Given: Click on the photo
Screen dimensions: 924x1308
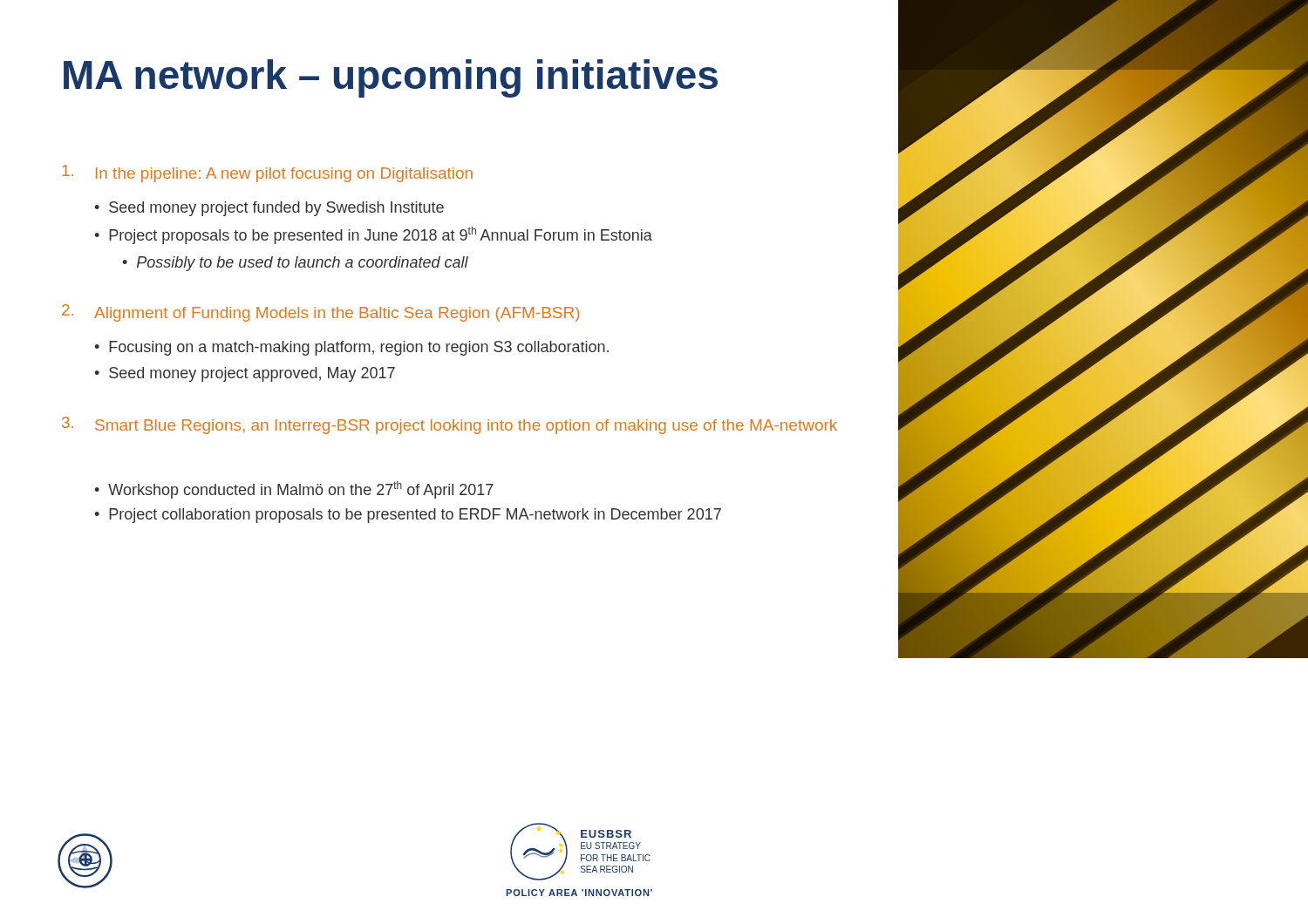Looking at the screenshot, I should pos(1103,329).
